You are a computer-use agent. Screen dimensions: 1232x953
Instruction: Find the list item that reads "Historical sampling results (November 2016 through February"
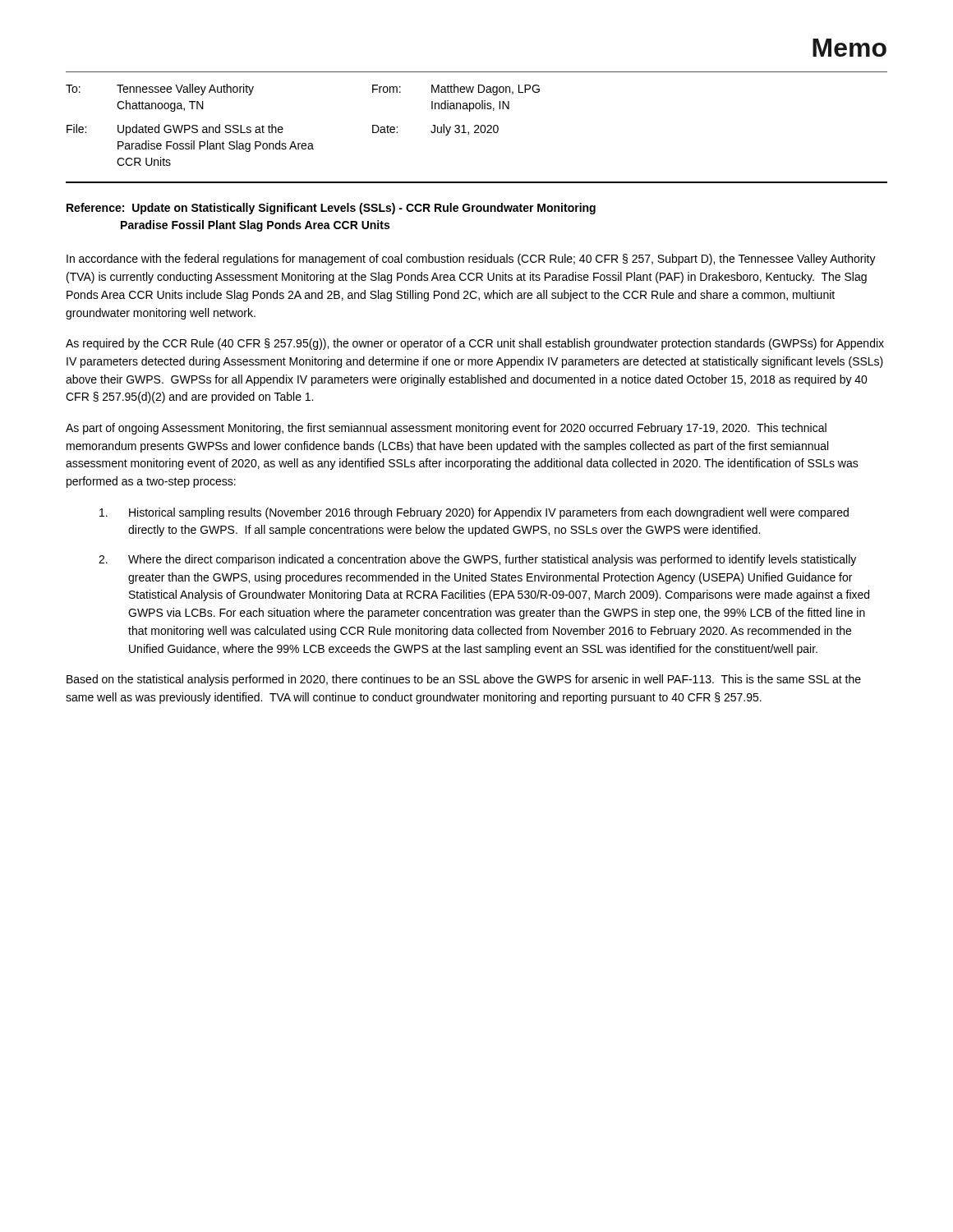click(x=476, y=522)
